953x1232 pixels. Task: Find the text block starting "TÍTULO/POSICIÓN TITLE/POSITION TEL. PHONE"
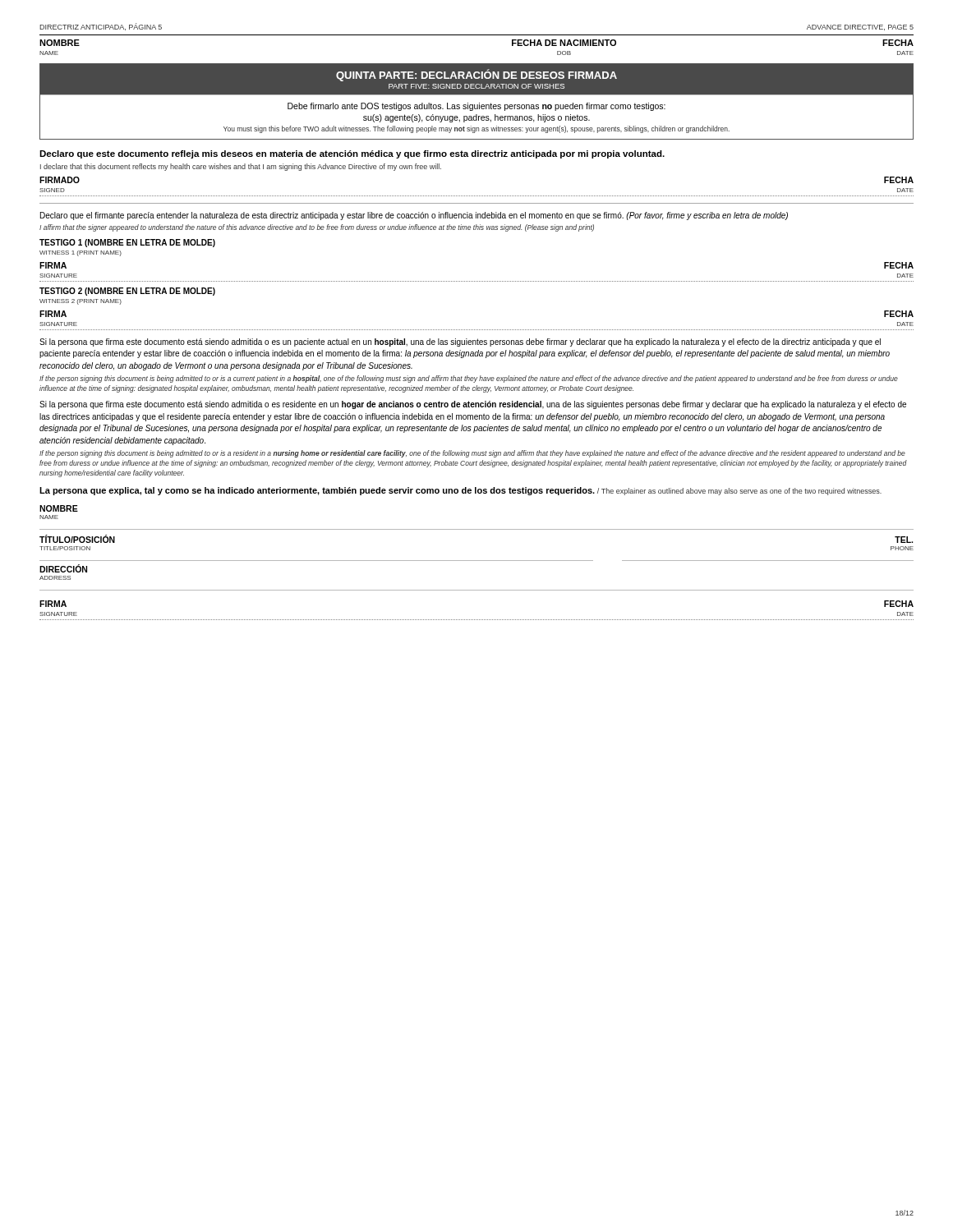pos(79,538)
